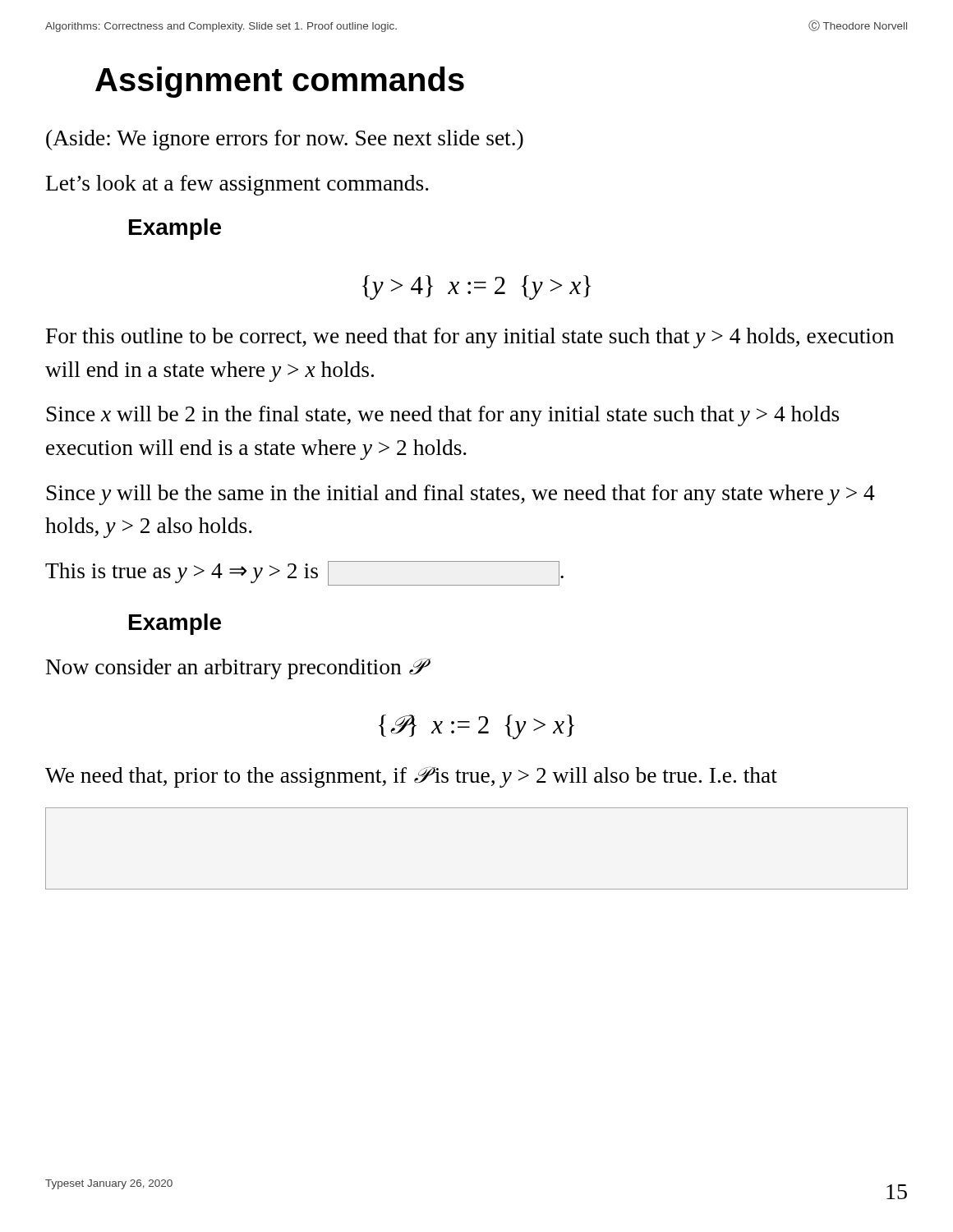The image size is (953, 1232).
Task: Point to the block beginning "Now consider an arbitrary precondition"
Action: point(234,667)
